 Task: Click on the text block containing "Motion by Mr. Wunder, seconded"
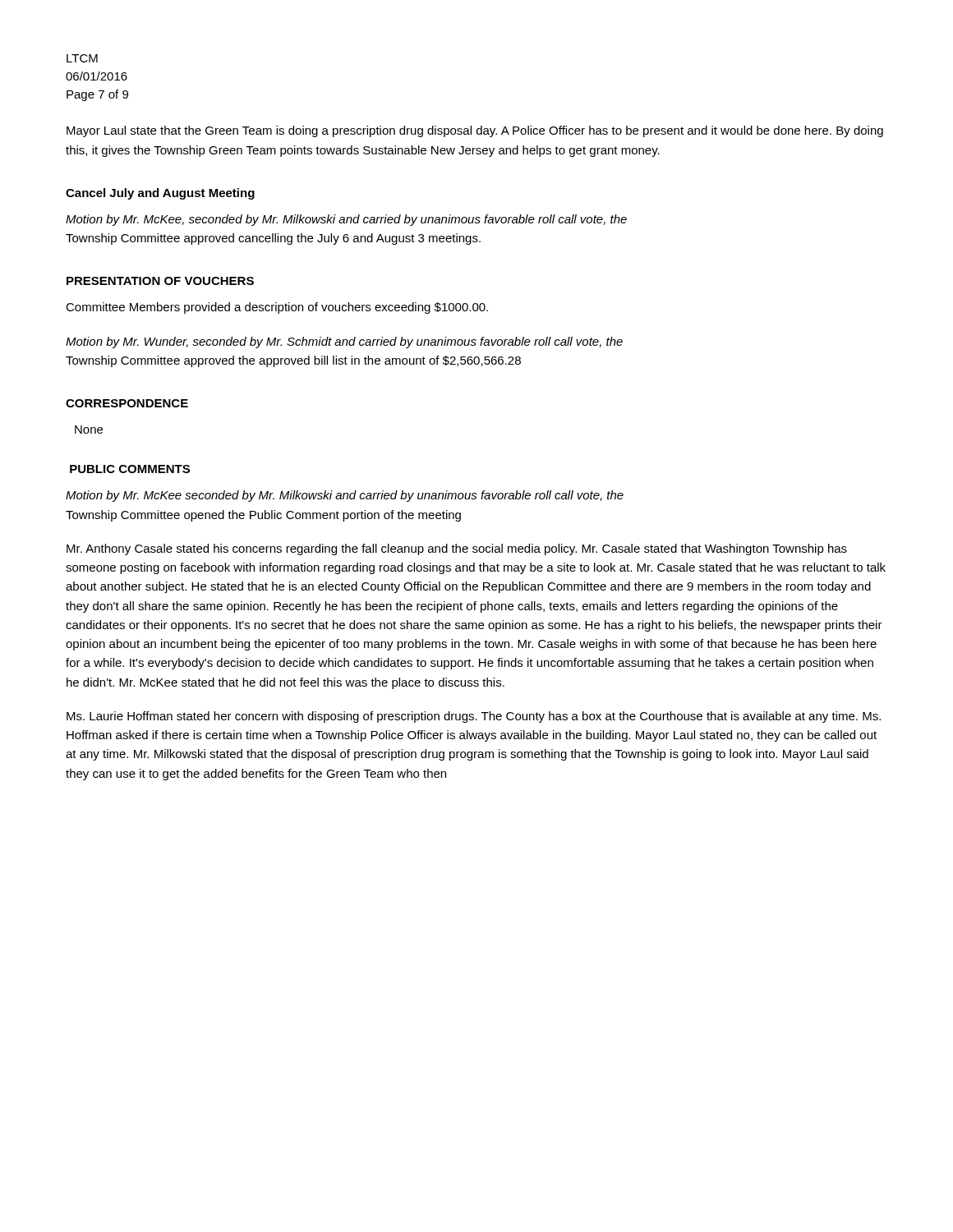click(x=344, y=350)
